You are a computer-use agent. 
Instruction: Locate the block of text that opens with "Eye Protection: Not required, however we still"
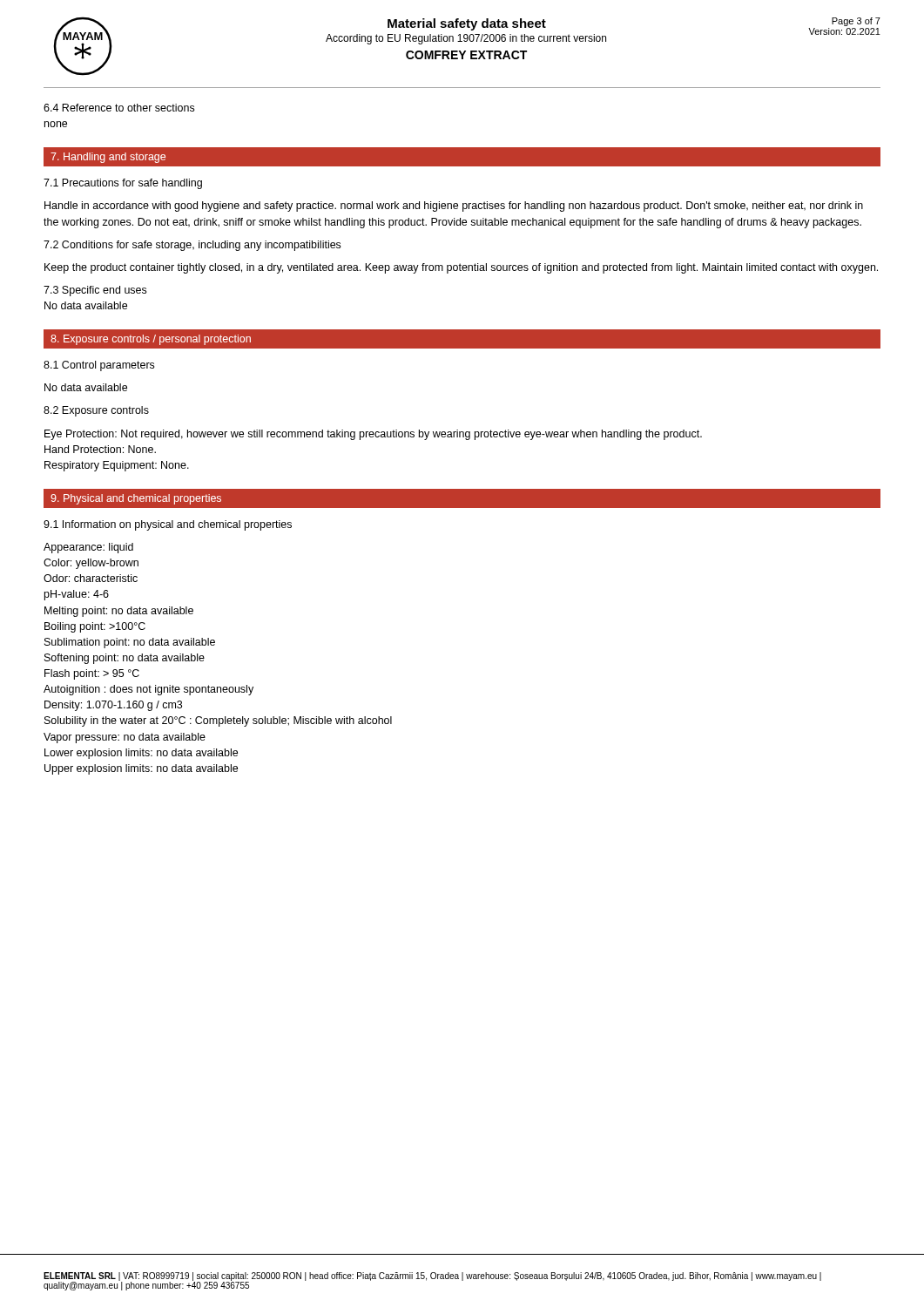tap(373, 435)
